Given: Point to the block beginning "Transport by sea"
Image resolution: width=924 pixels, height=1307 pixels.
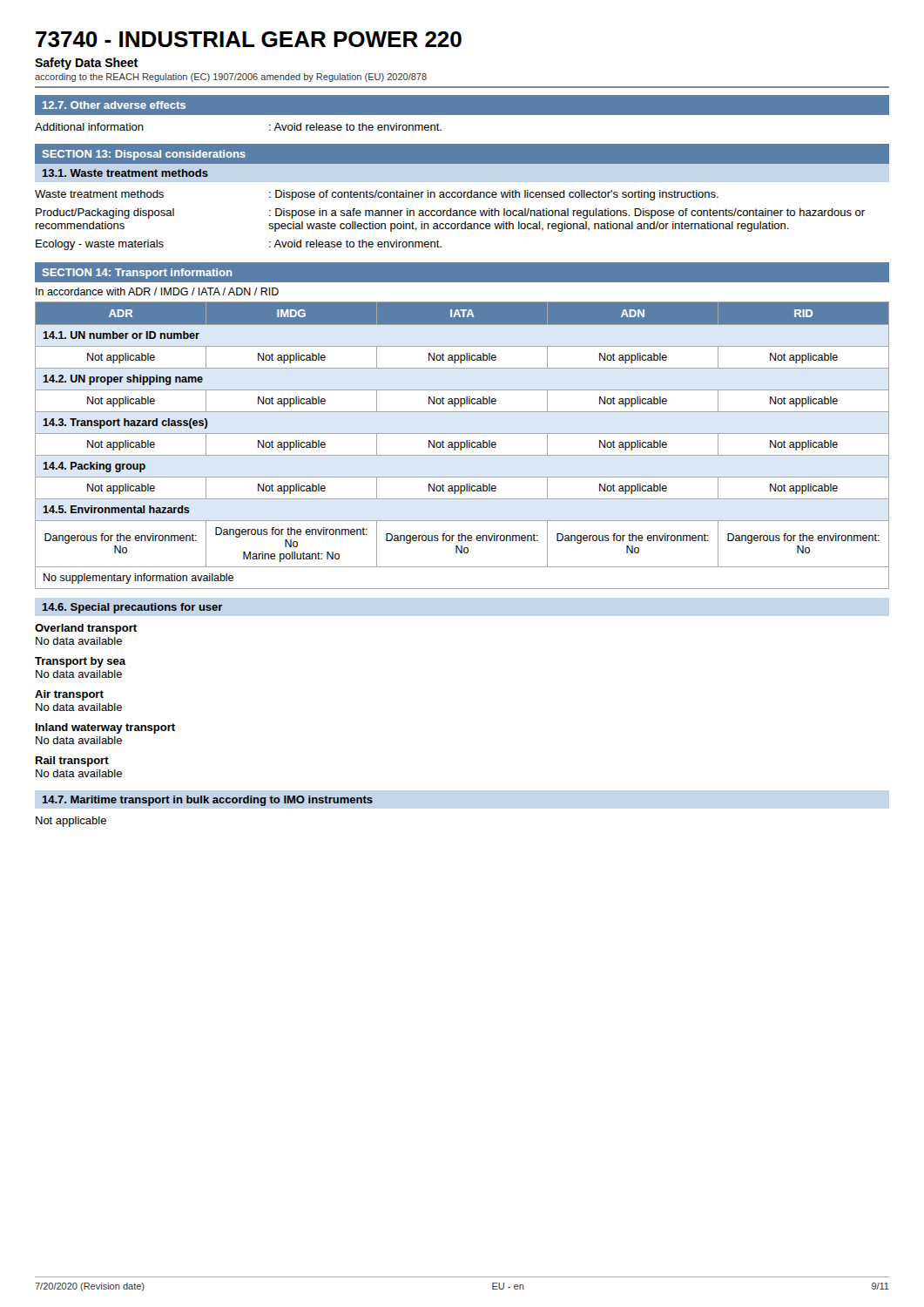Looking at the screenshot, I should coord(80,662).
